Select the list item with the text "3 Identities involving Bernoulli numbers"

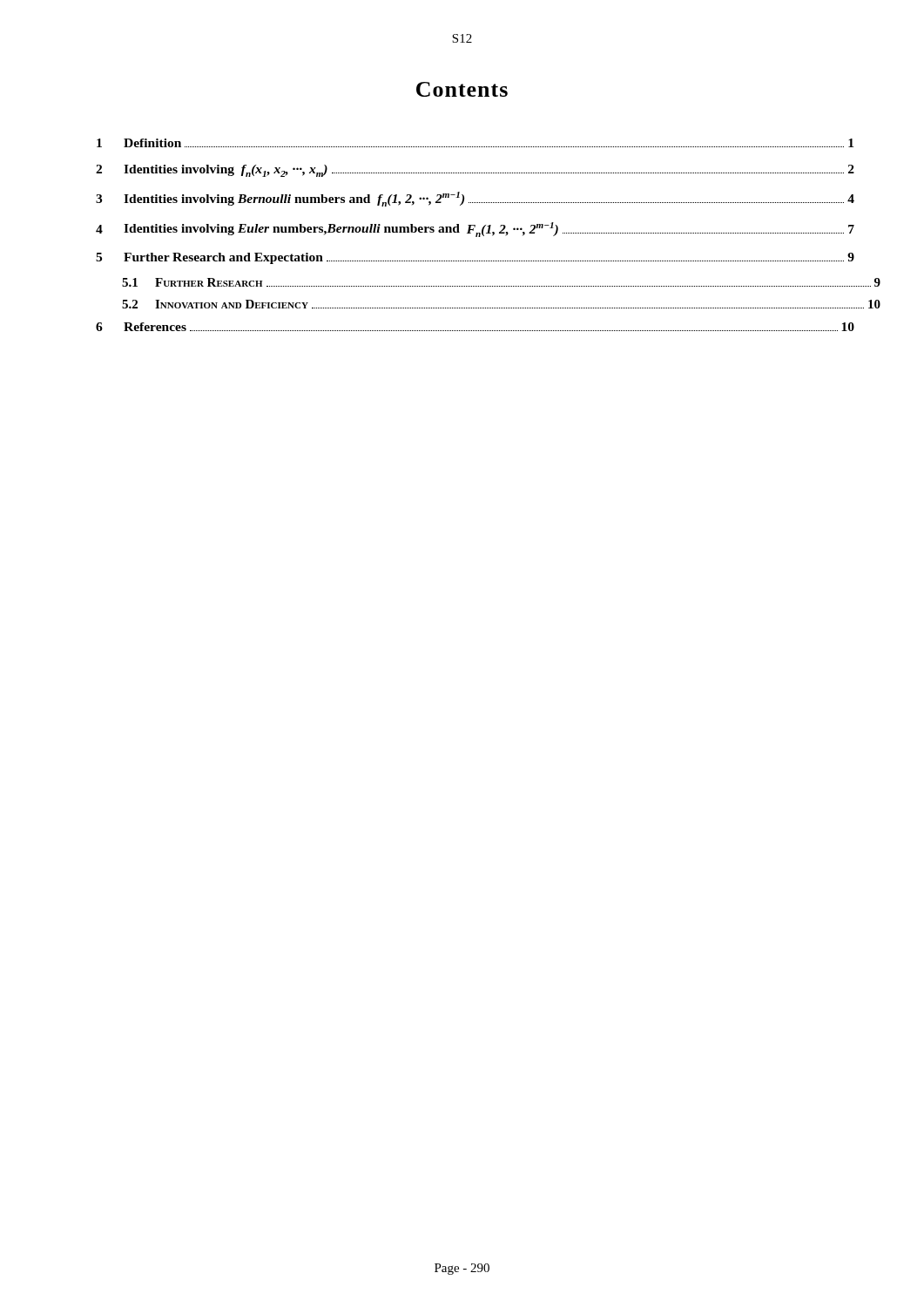point(475,199)
